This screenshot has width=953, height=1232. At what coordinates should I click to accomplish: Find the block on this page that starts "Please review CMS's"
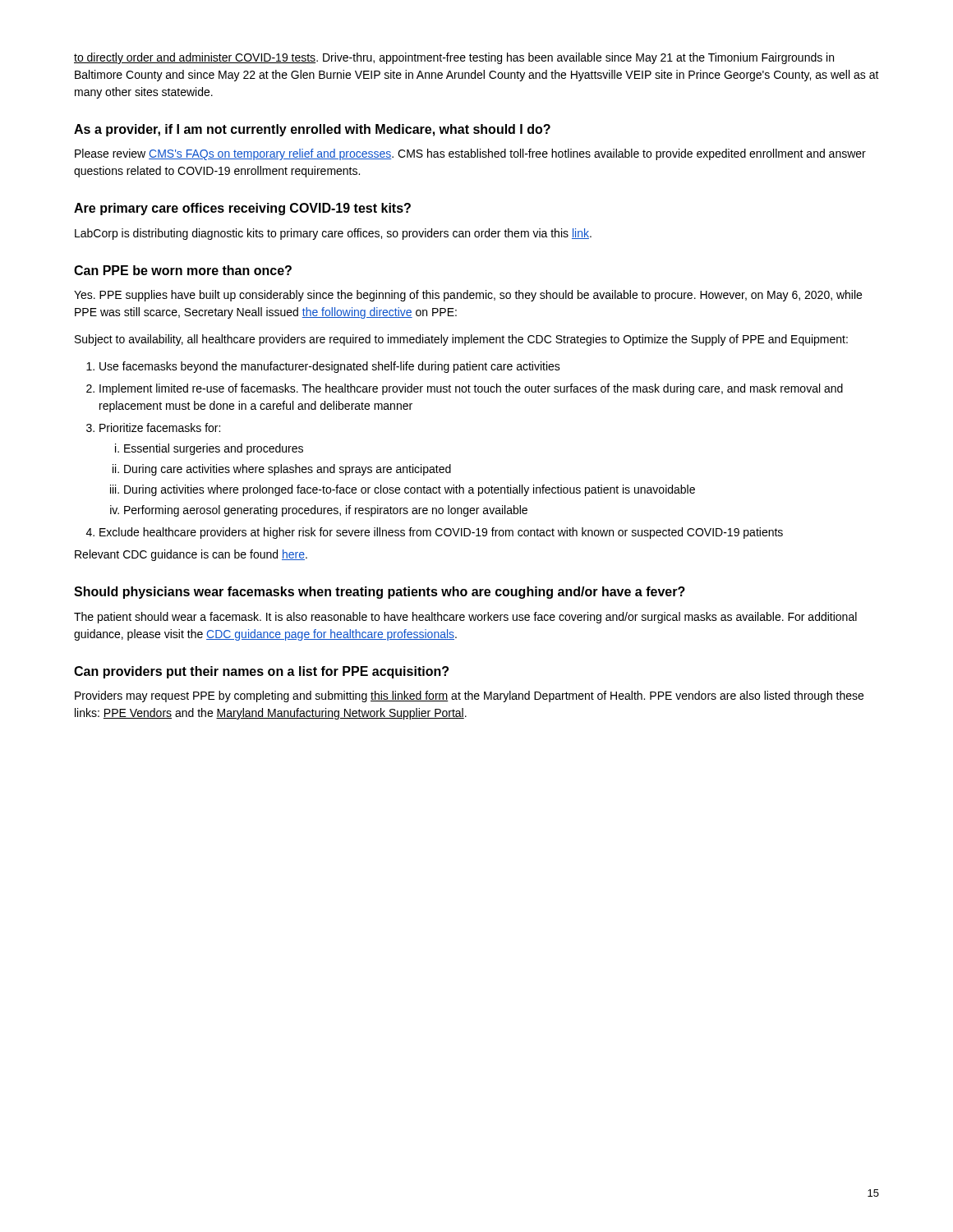coord(476,163)
